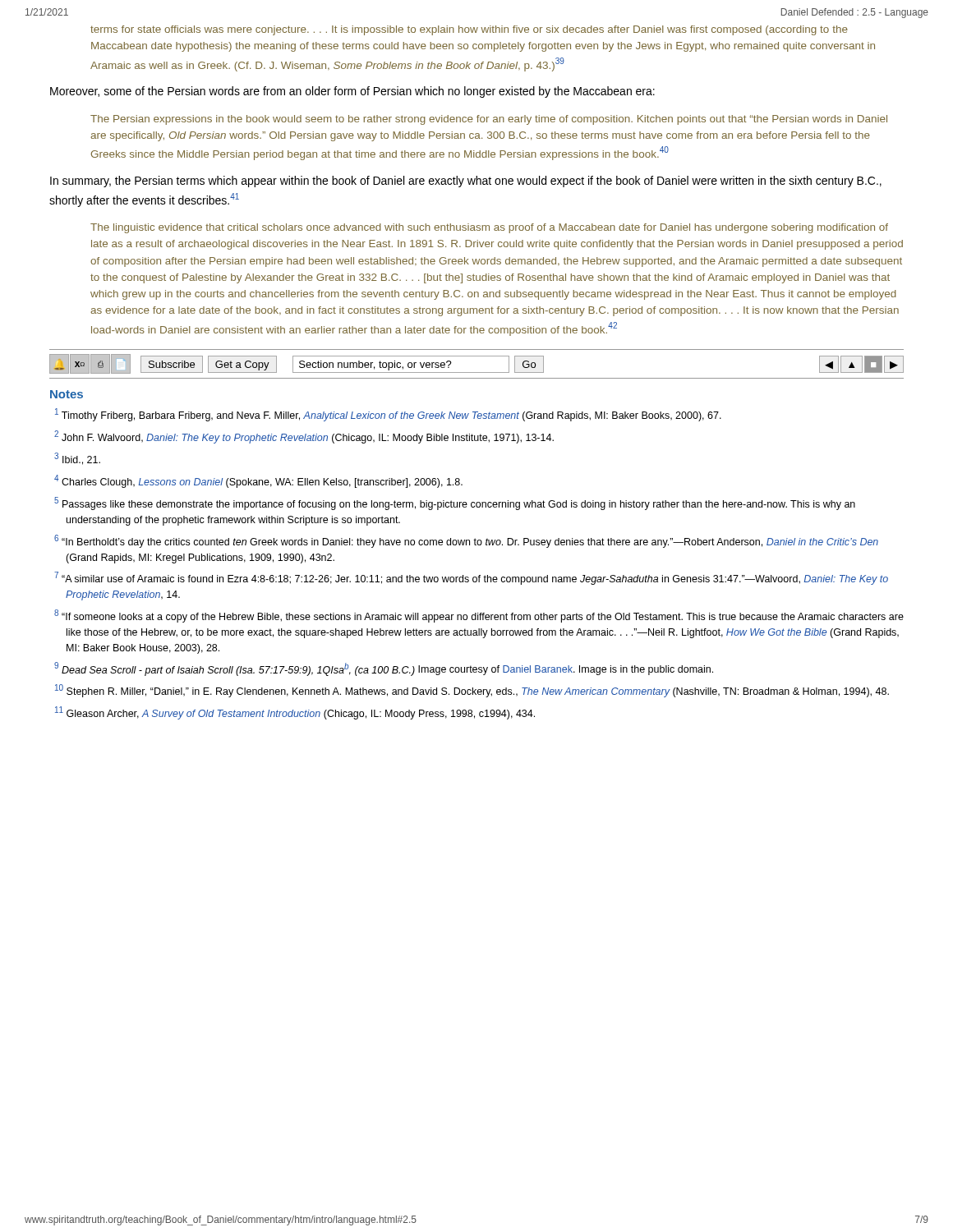Viewport: 953px width, 1232px height.
Task: Find the text starting "8 “If someone looks at a copy of"
Action: click(x=479, y=631)
